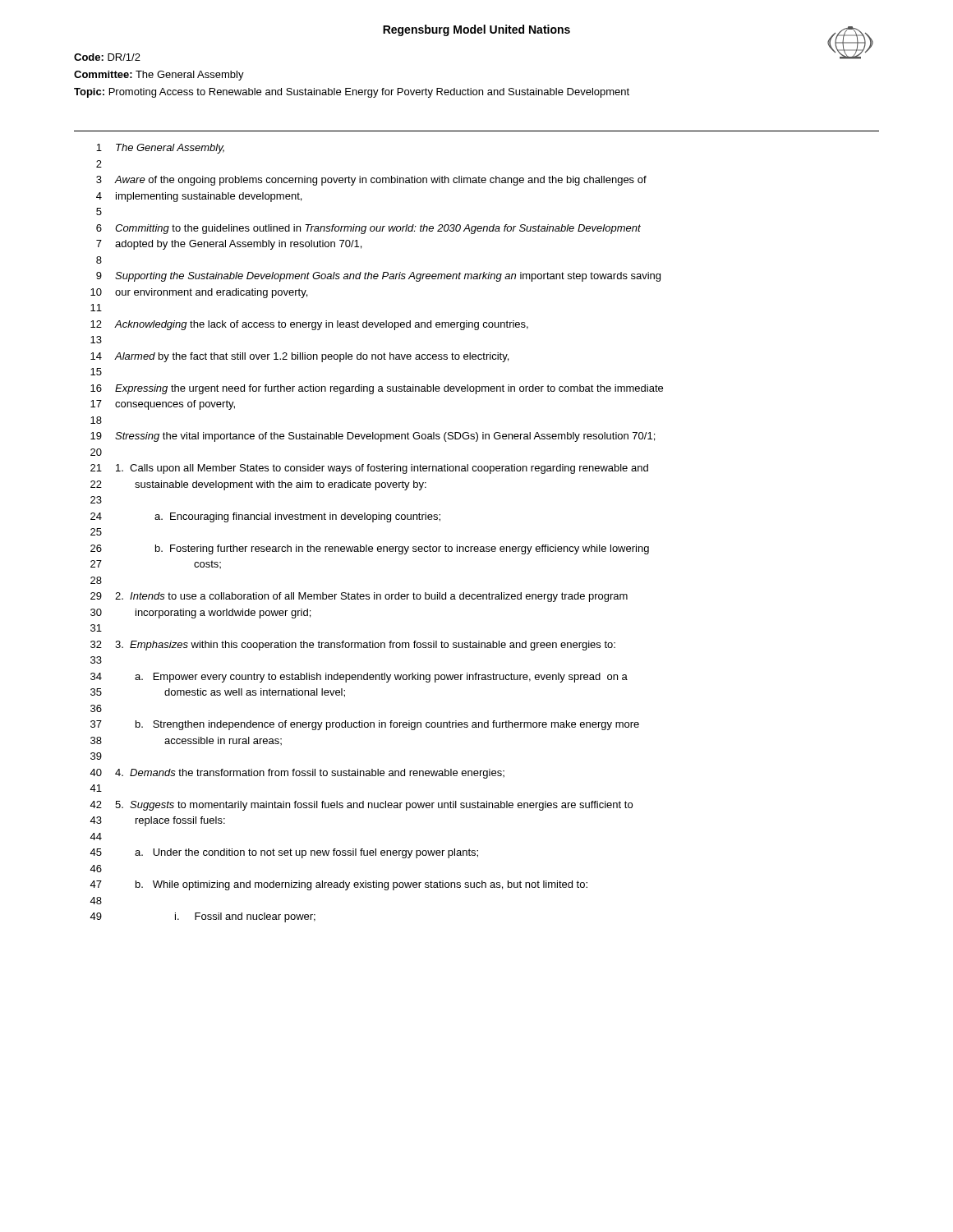The image size is (953, 1232).
Task: Point to the text starting "40 4. Demands the transformation from"
Action: [476, 772]
